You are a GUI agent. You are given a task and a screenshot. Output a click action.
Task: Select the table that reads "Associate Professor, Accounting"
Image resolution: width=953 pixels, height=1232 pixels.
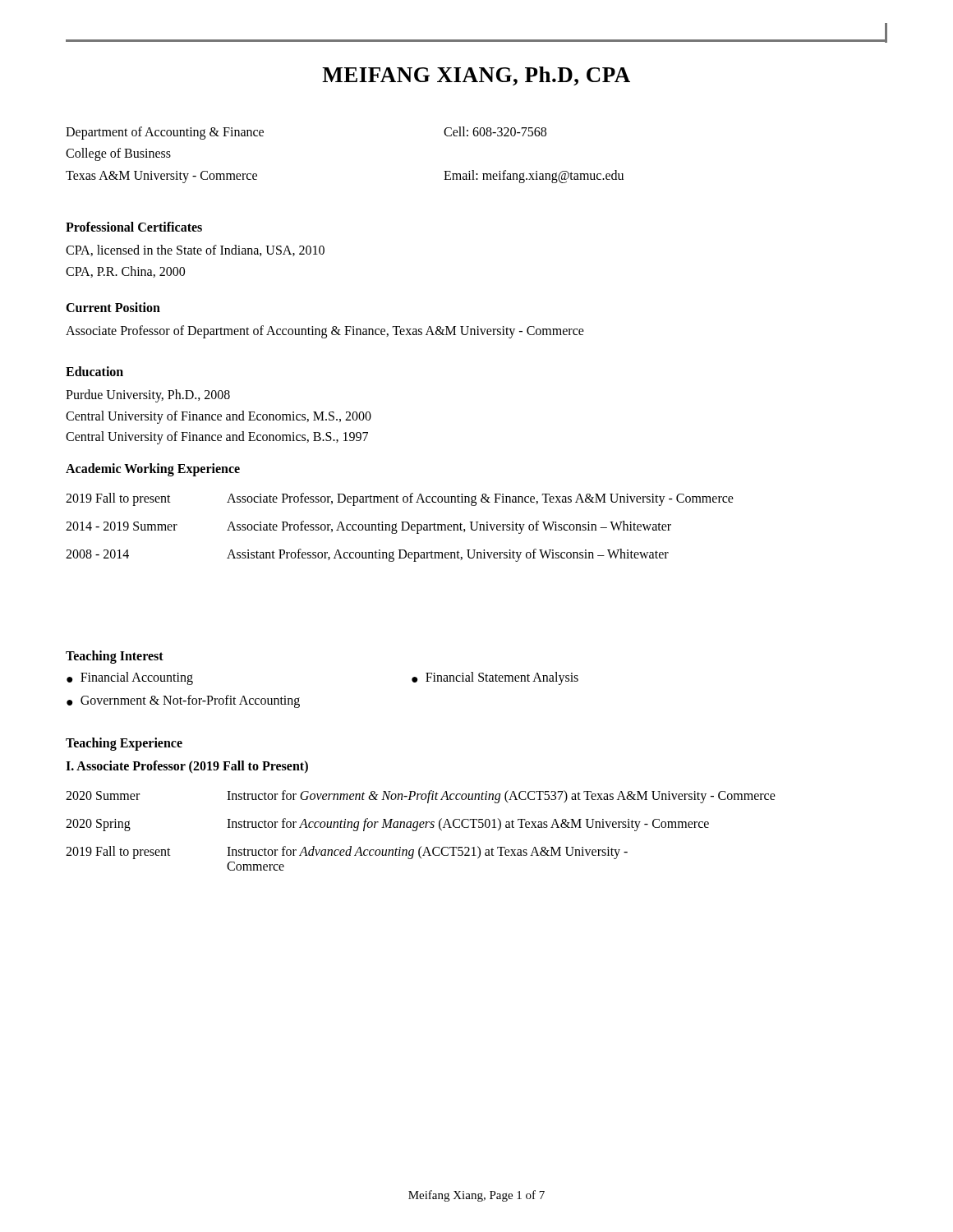point(476,526)
